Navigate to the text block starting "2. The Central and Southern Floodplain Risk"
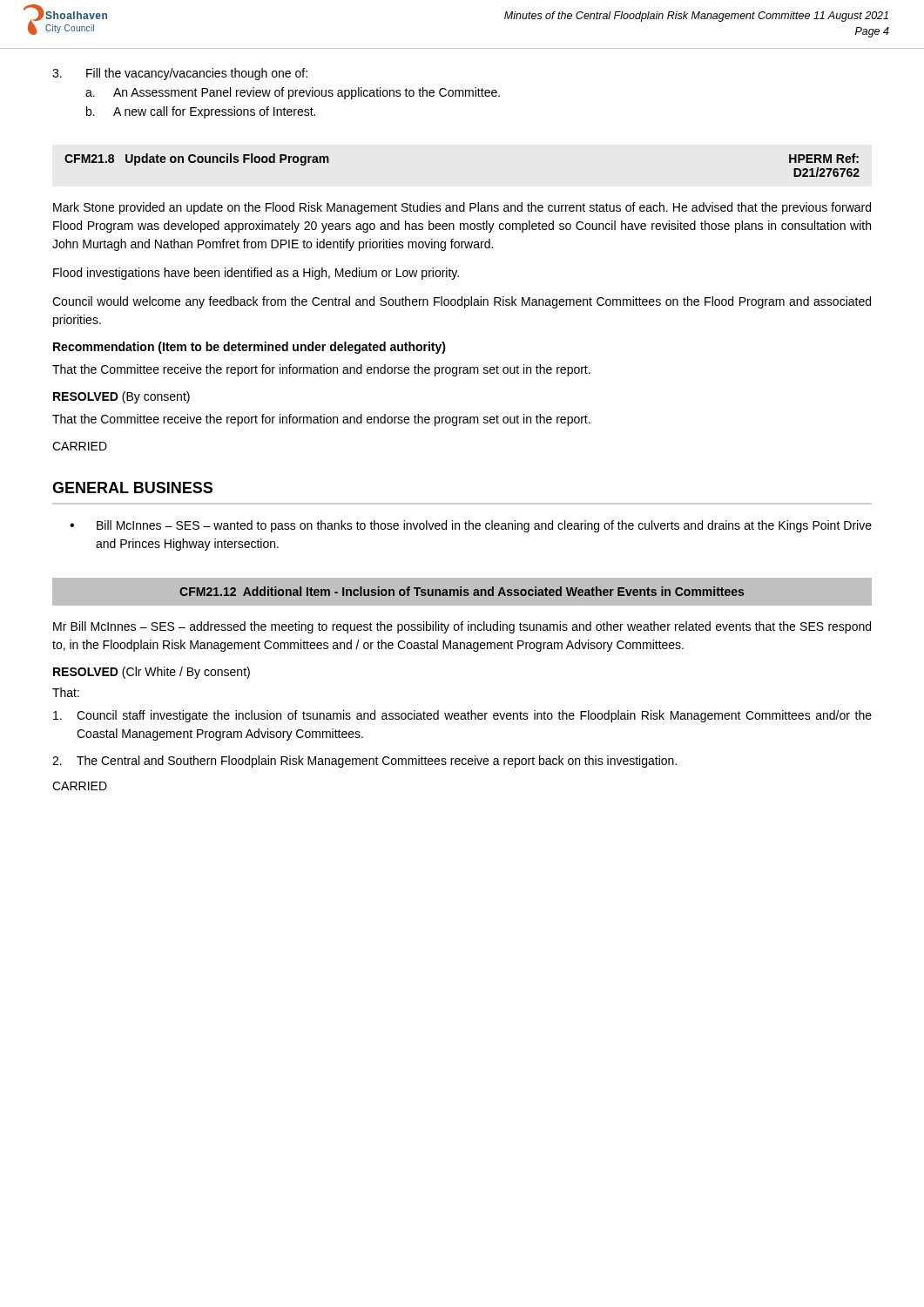Screen dimensions: 1307x924 point(365,761)
